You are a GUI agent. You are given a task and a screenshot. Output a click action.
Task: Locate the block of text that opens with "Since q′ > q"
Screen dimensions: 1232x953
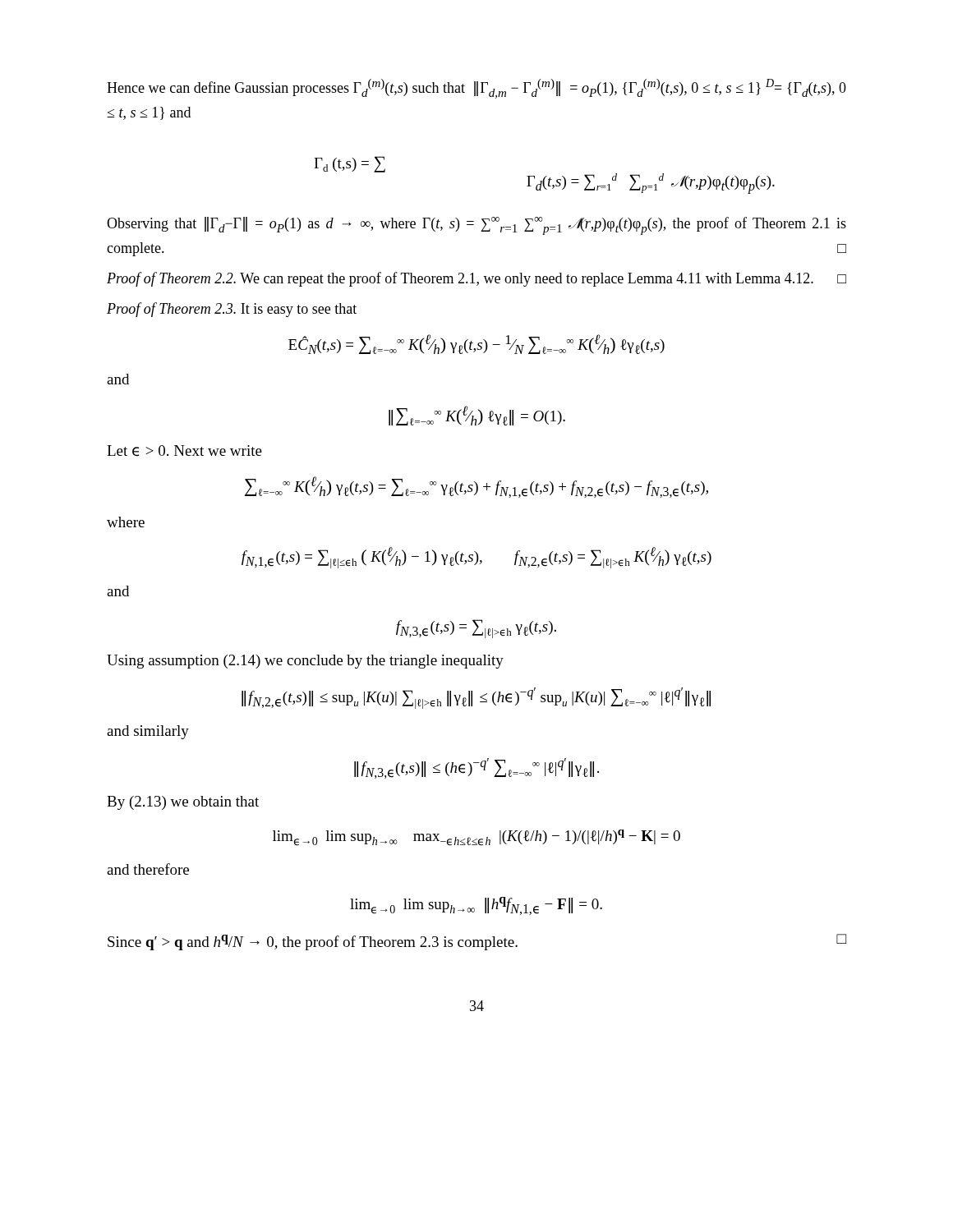point(476,939)
